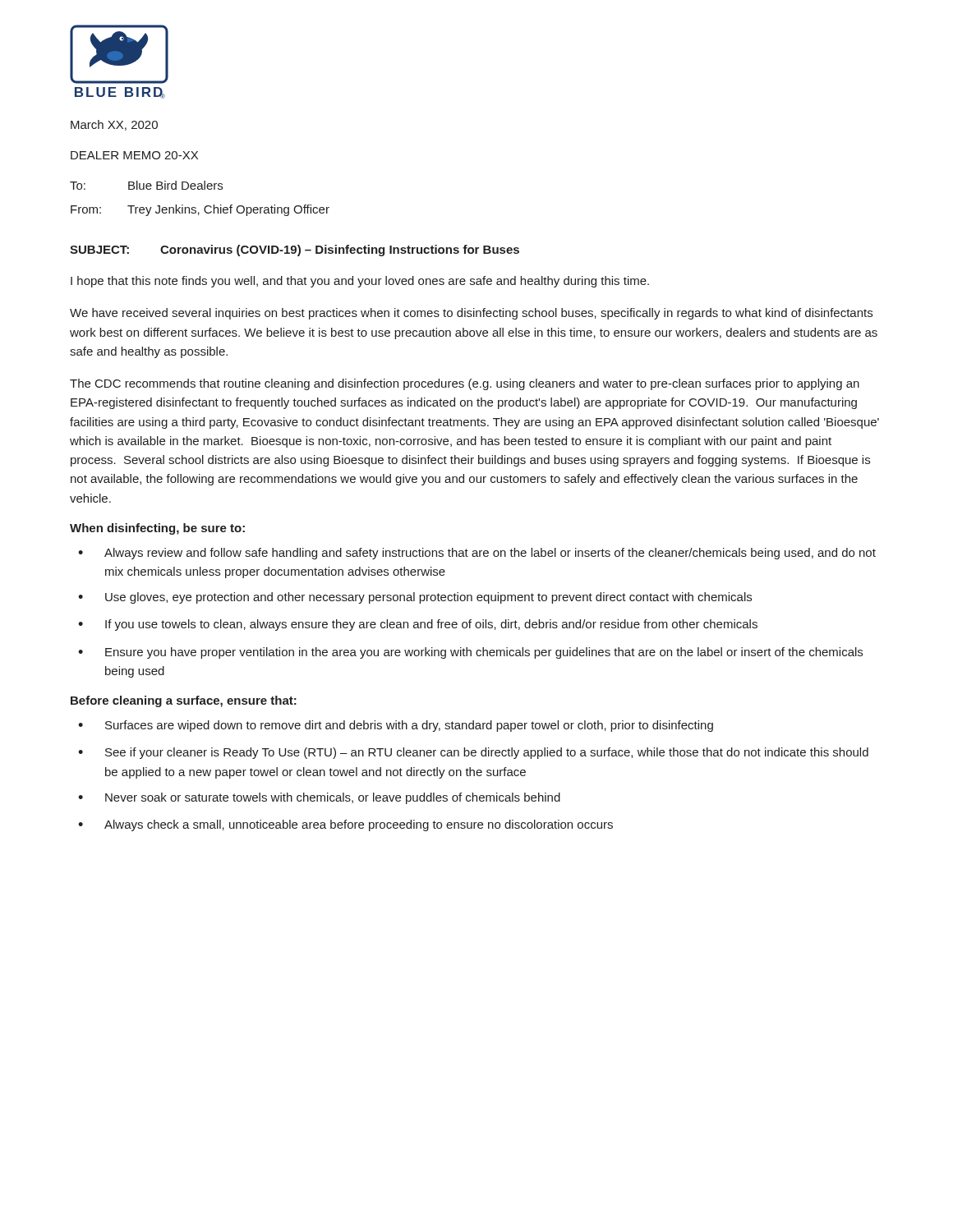
Task: Select the logo
Action: point(476,64)
